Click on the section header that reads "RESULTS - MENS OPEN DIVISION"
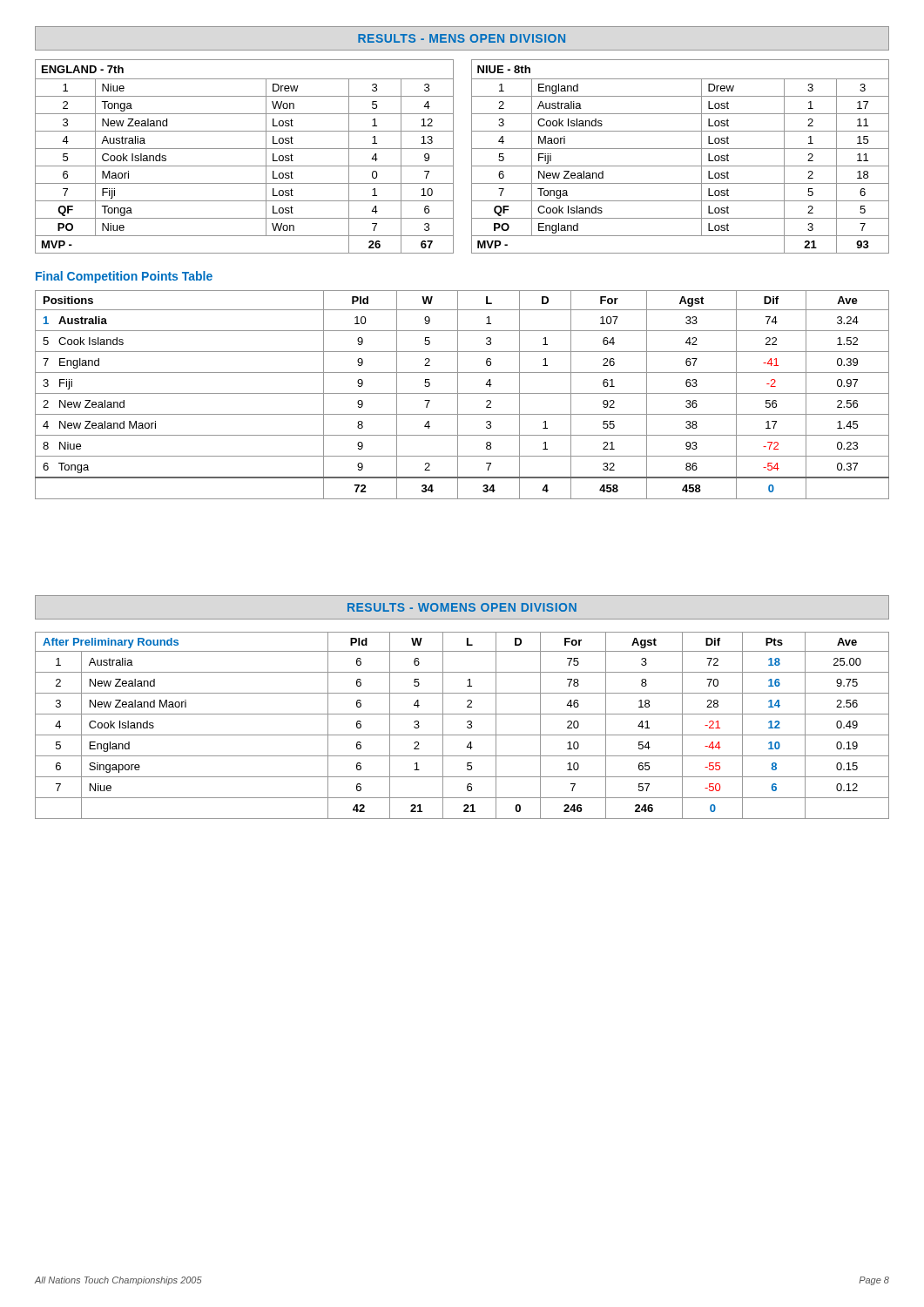 click(462, 38)
